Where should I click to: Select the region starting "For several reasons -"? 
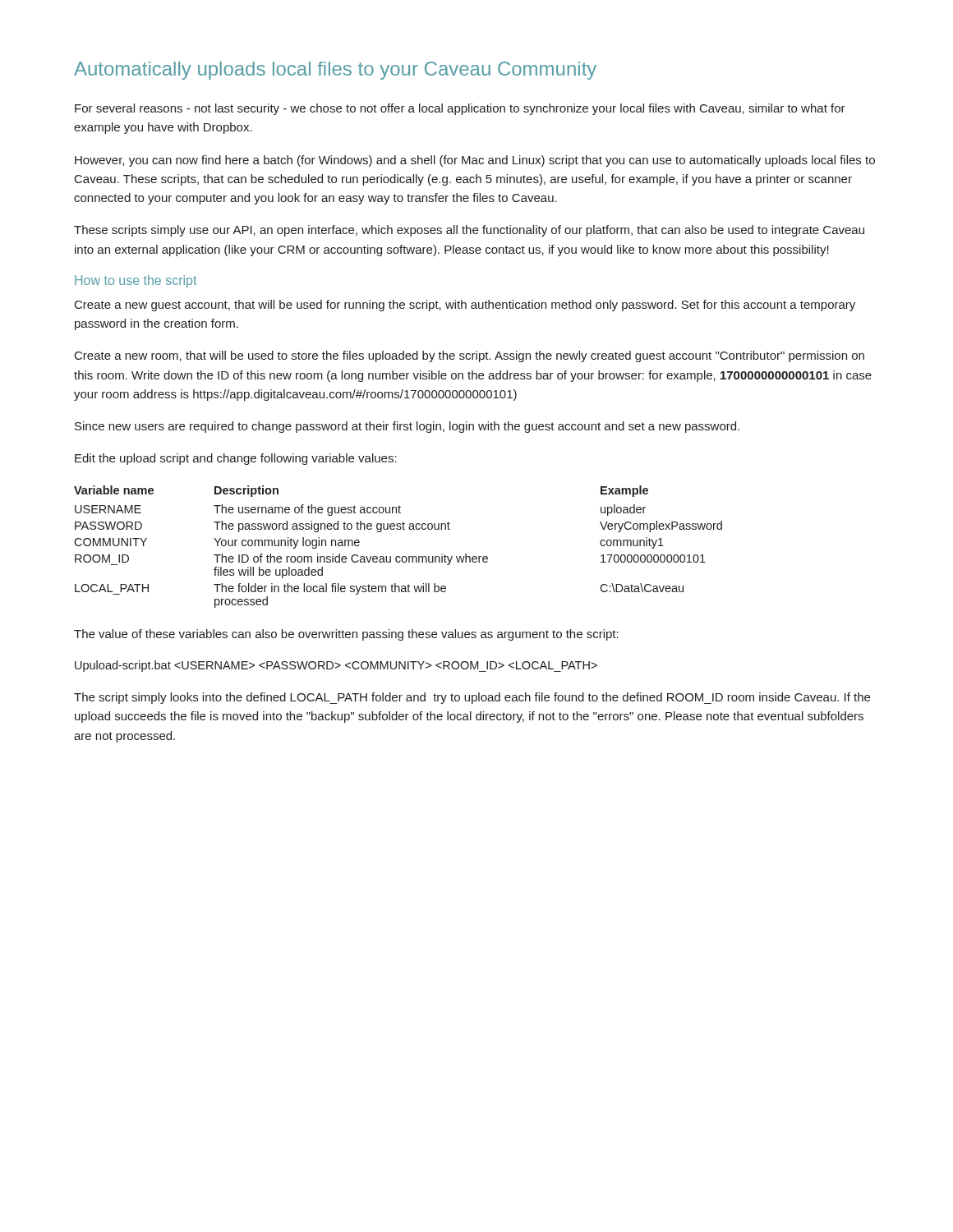click(x=459, y=118)
